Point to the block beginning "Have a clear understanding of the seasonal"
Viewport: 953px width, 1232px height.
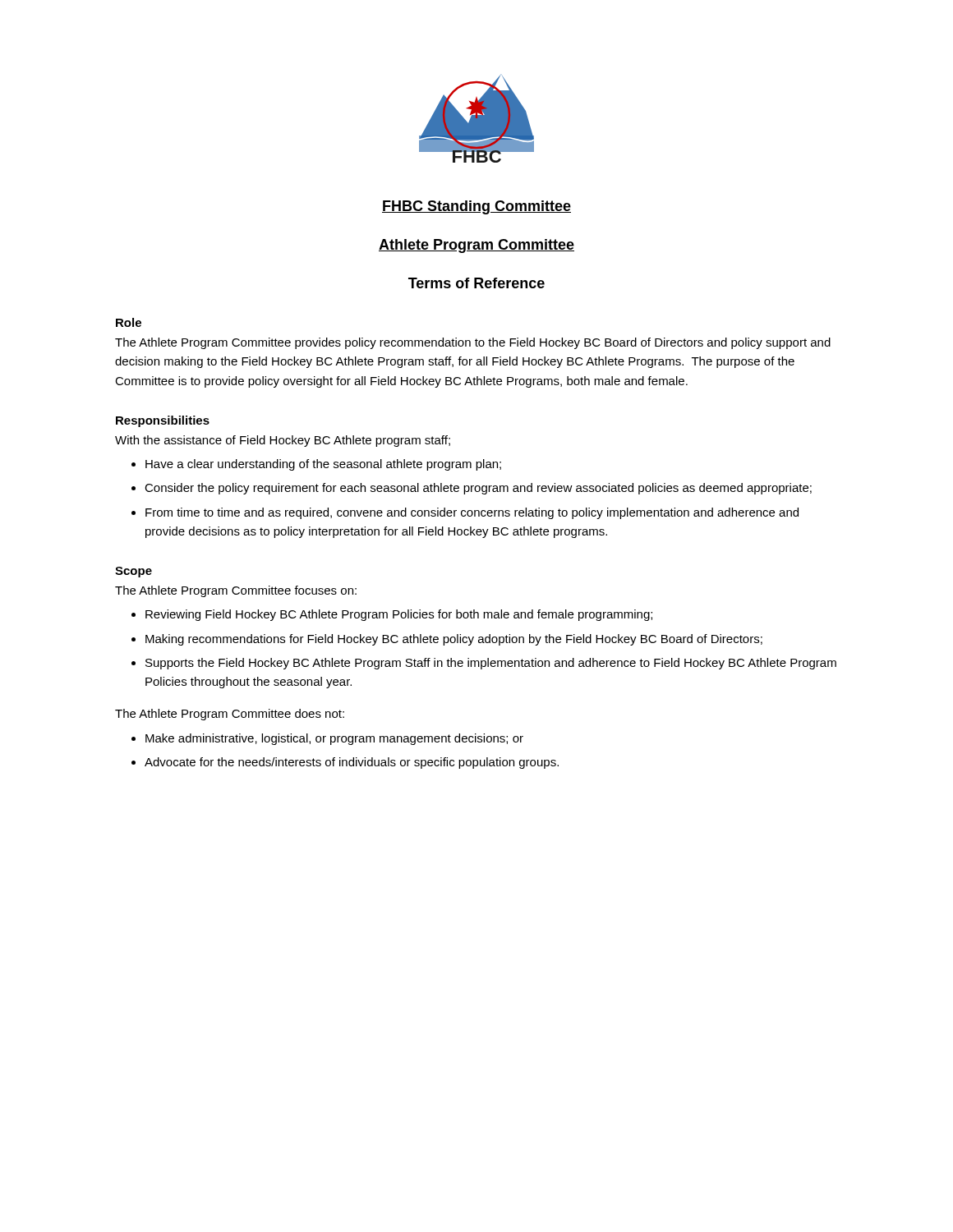(x=323, y=464)
